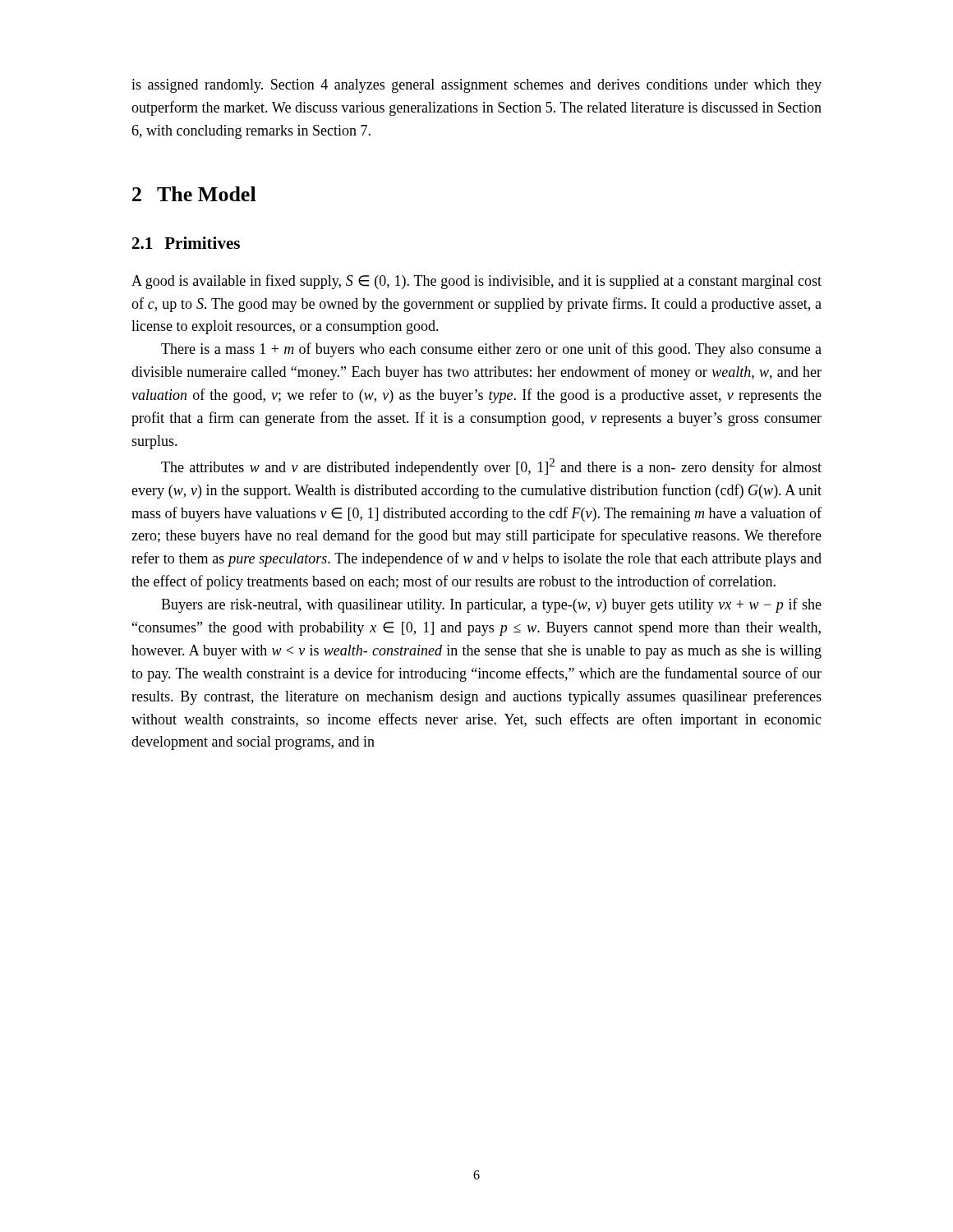This screenshot has height=1232, width=953.
Task: Locate the section header with the text "2The Model"
Action: 194,194
